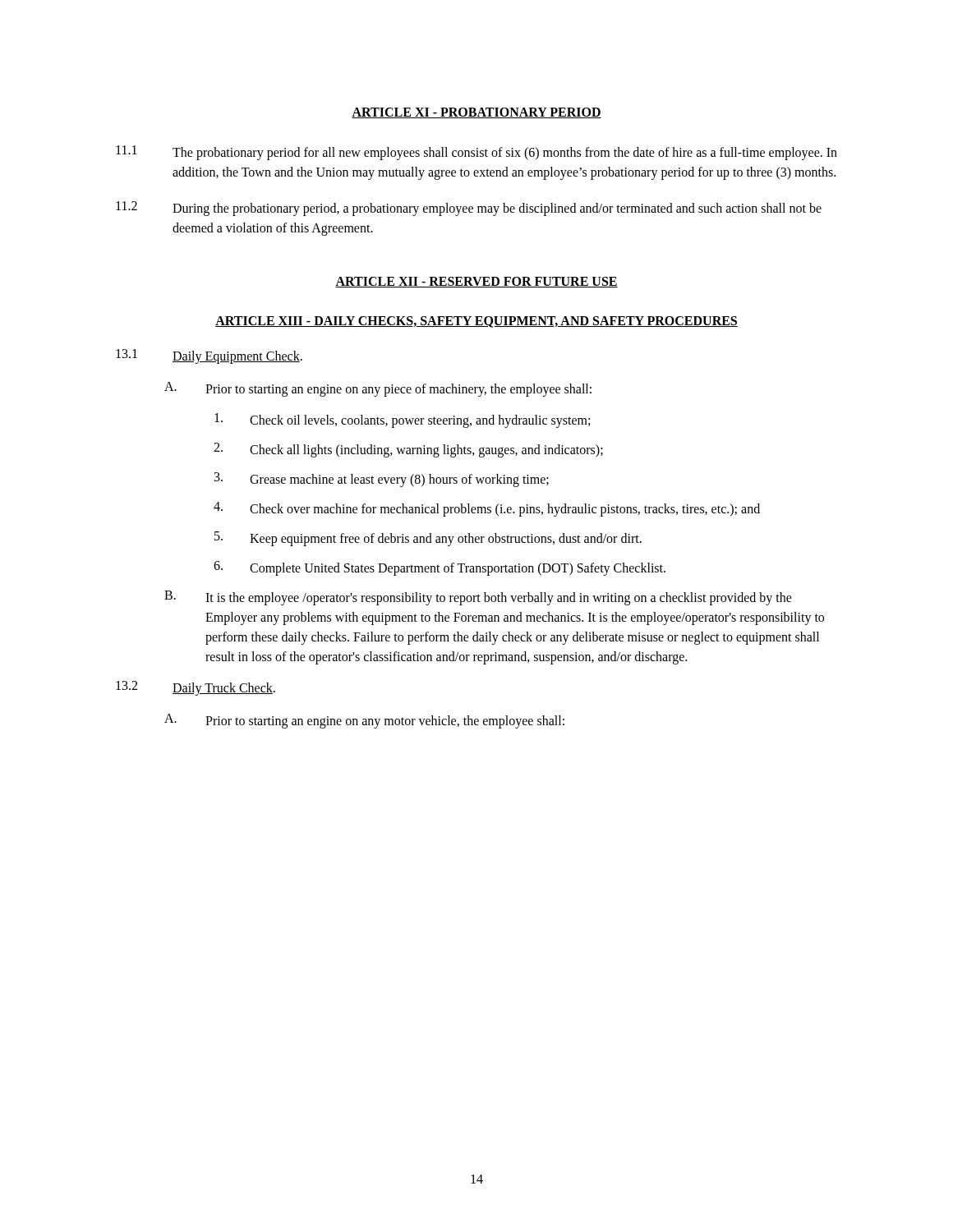Click on the region starting "11.2 During the"

pos(476,218)
